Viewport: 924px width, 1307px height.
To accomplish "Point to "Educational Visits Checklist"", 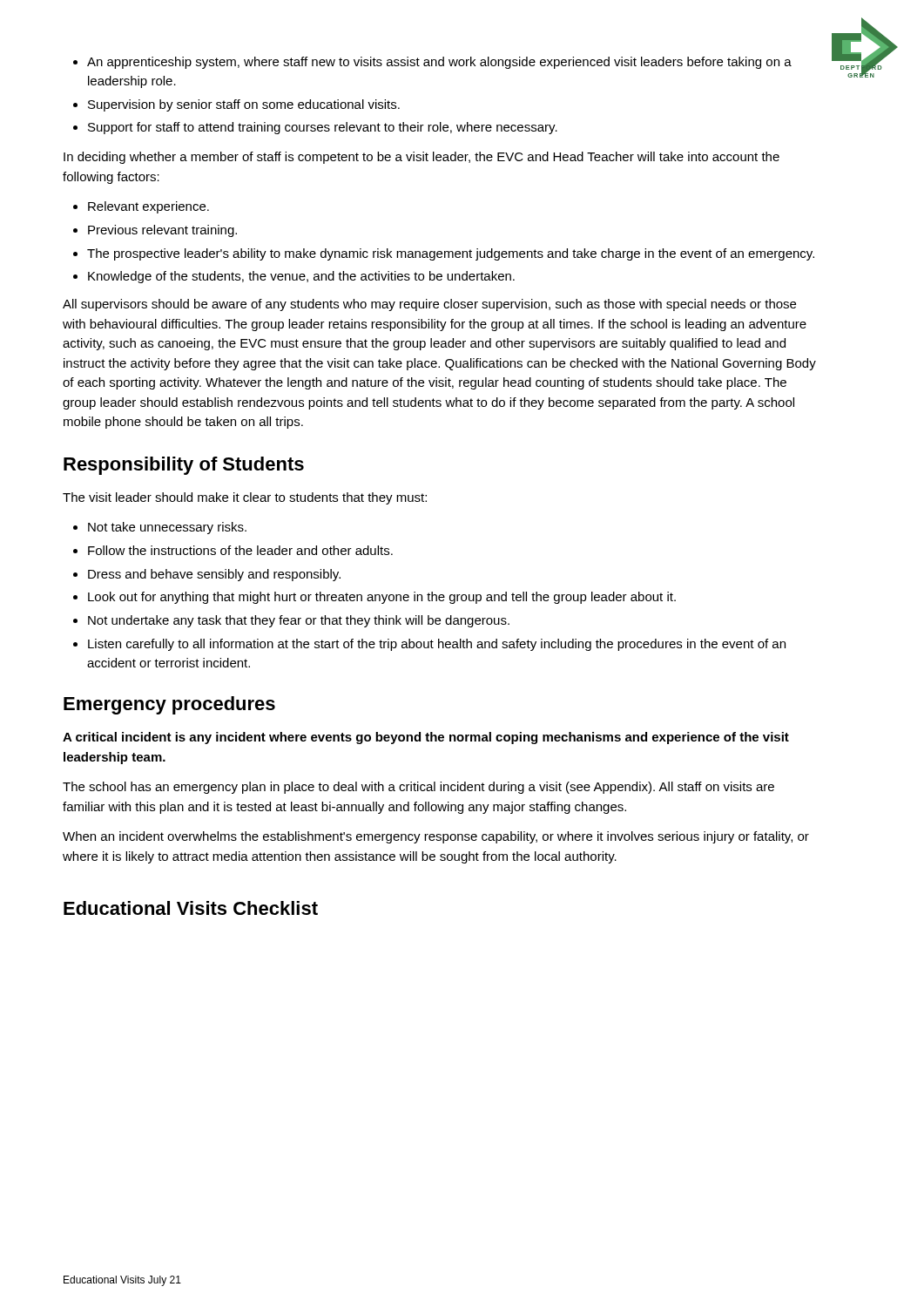I will [x=191, y=908].
